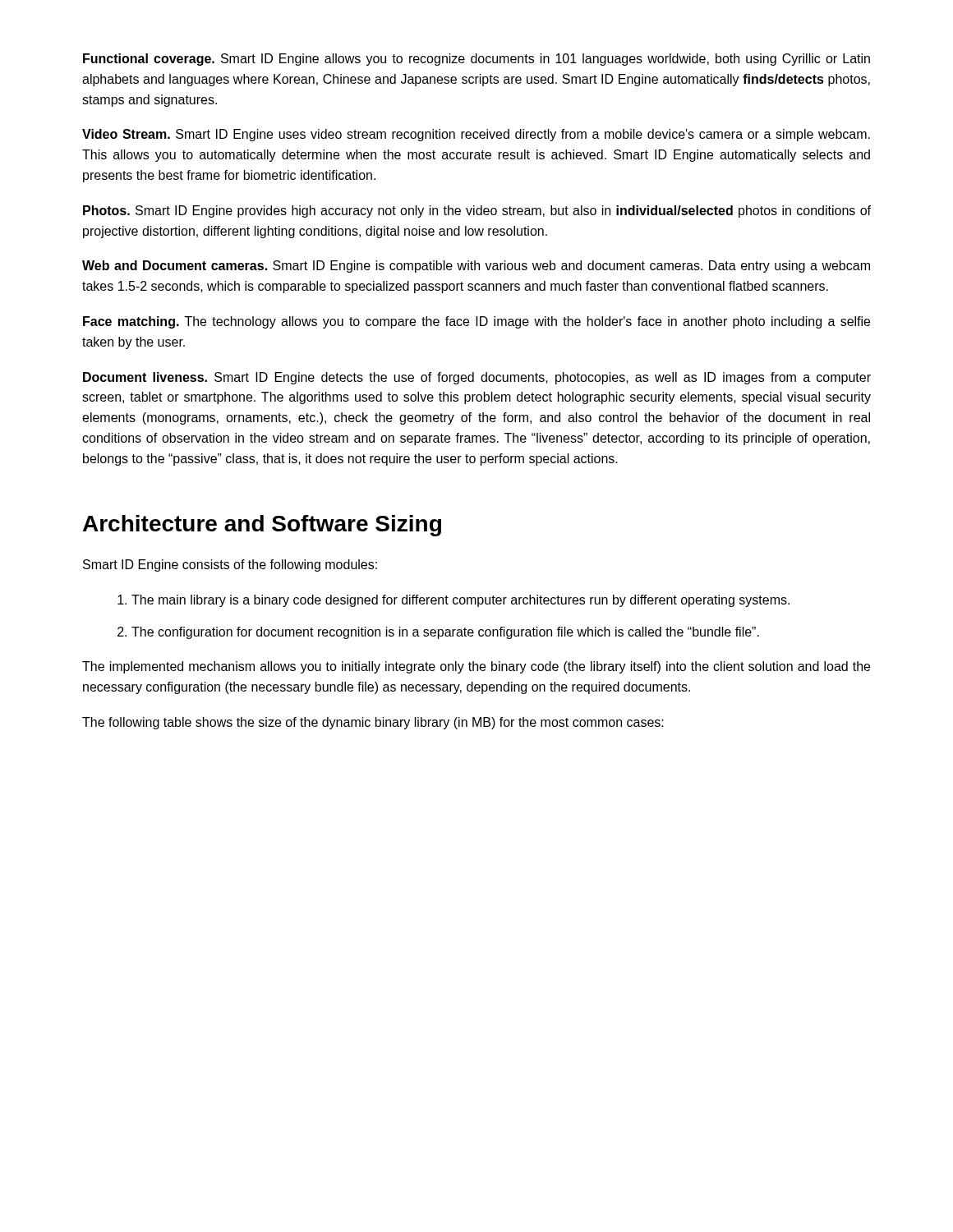The image size is (953, 1232).
Task: Point to the block beginning "The implemented mechanism allows"
Action: point(476,677)
